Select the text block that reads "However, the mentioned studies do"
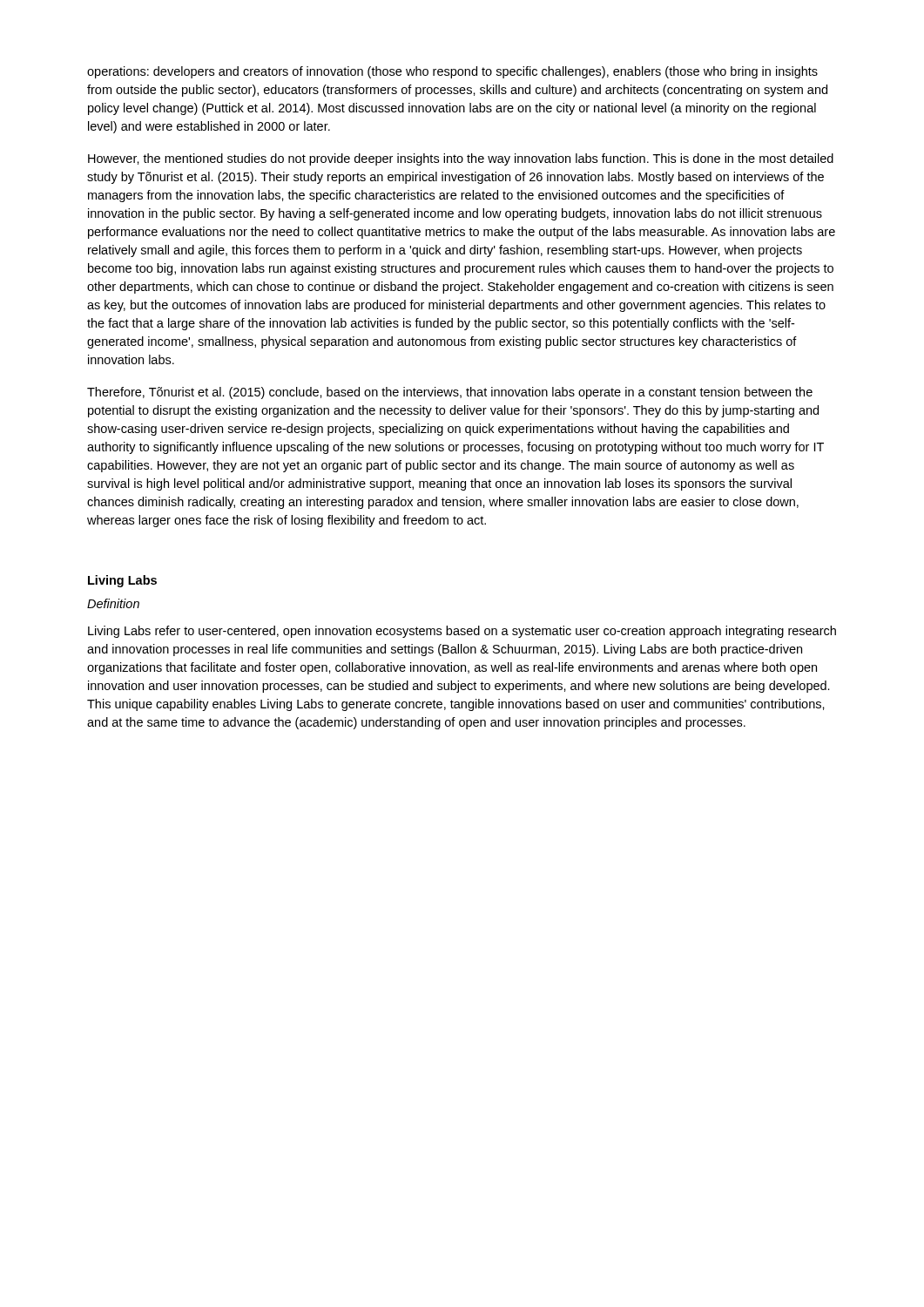Viewport: 924px width, 1307px height. [461, 259]
